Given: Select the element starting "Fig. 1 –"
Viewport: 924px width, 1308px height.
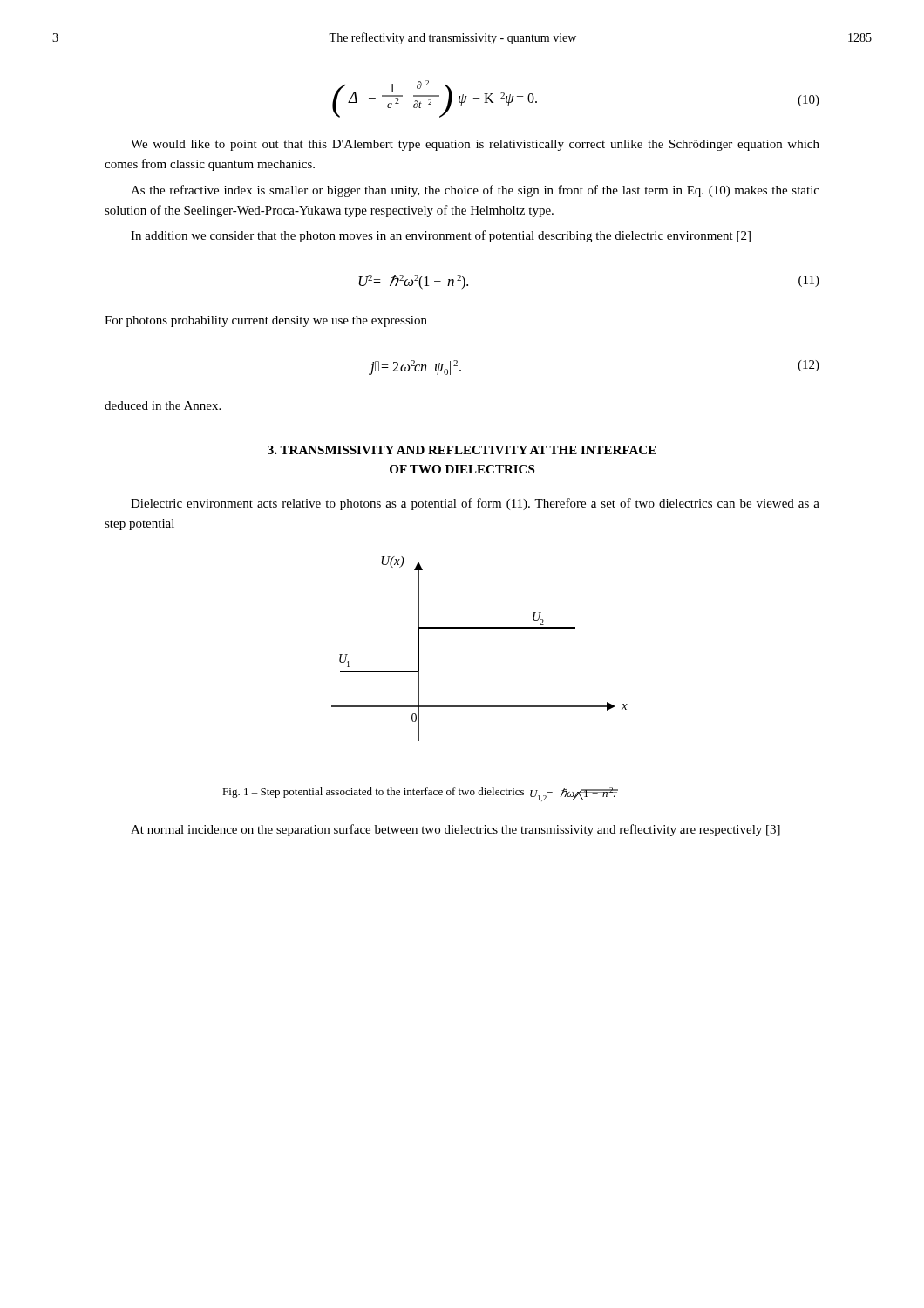Looking at the screenshot, I should point(462,793).
